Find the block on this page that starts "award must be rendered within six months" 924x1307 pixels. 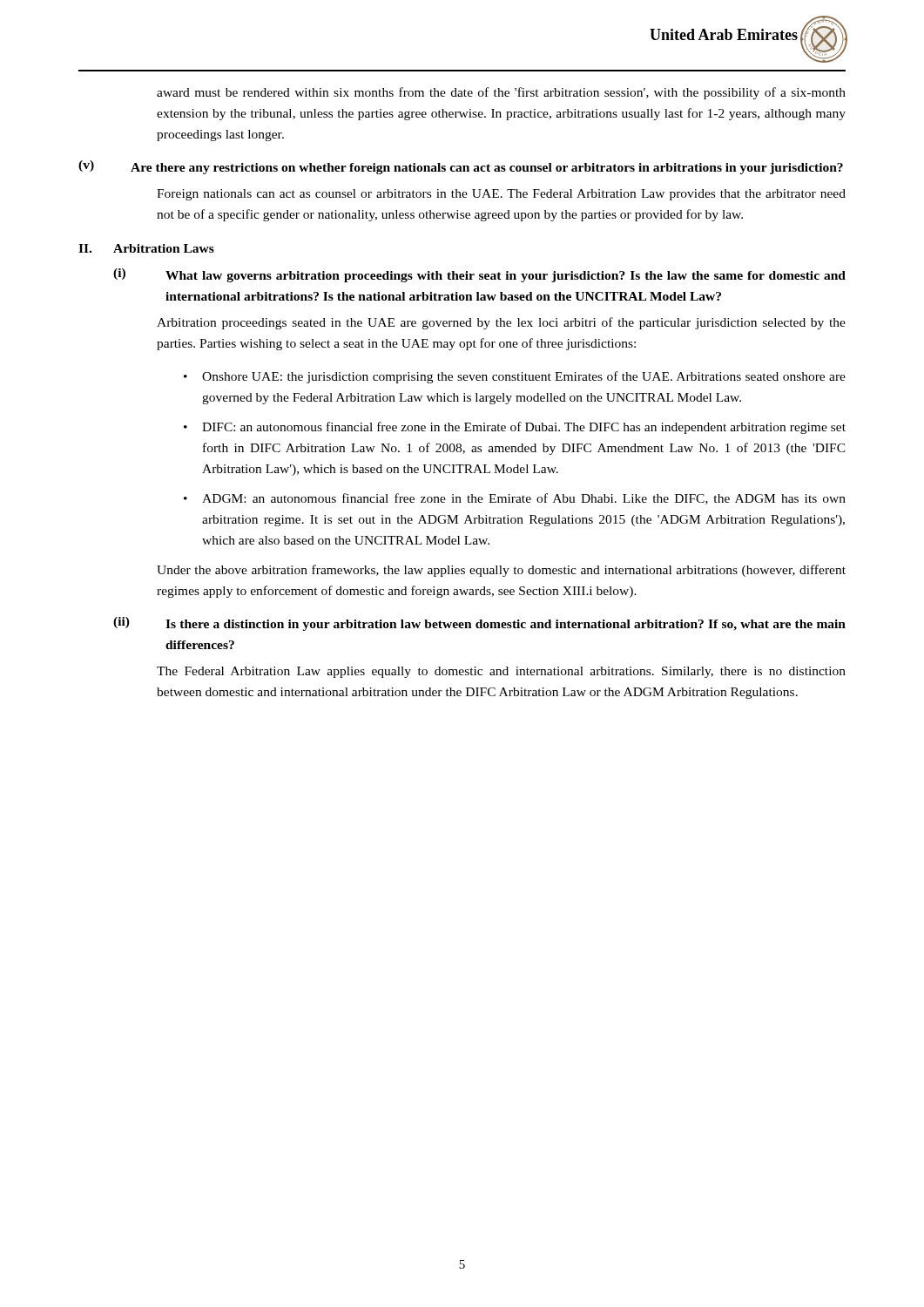[501, 113]
